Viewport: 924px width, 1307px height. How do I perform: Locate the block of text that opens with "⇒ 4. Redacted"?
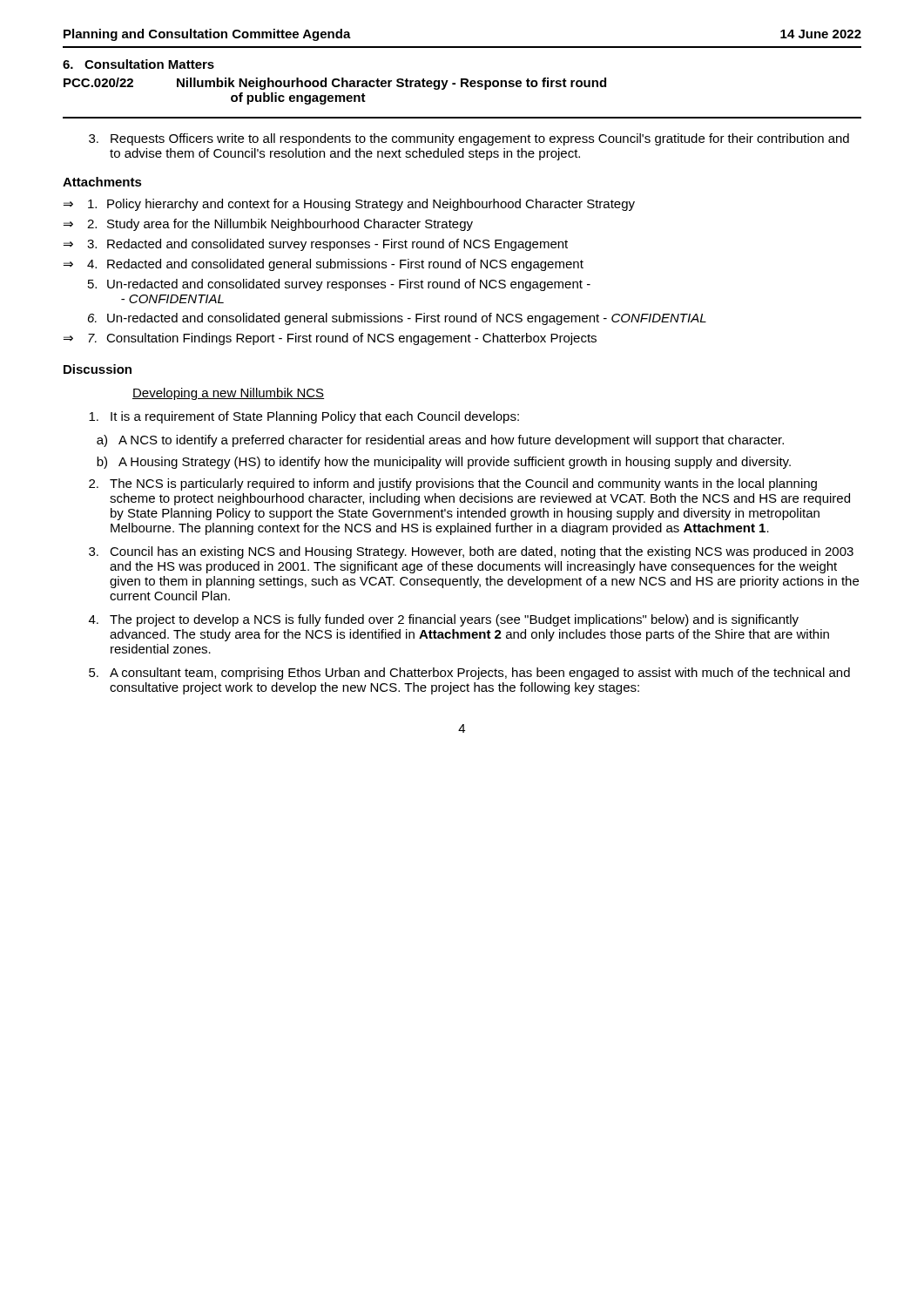pyautogui.click(x=462, y=264)
